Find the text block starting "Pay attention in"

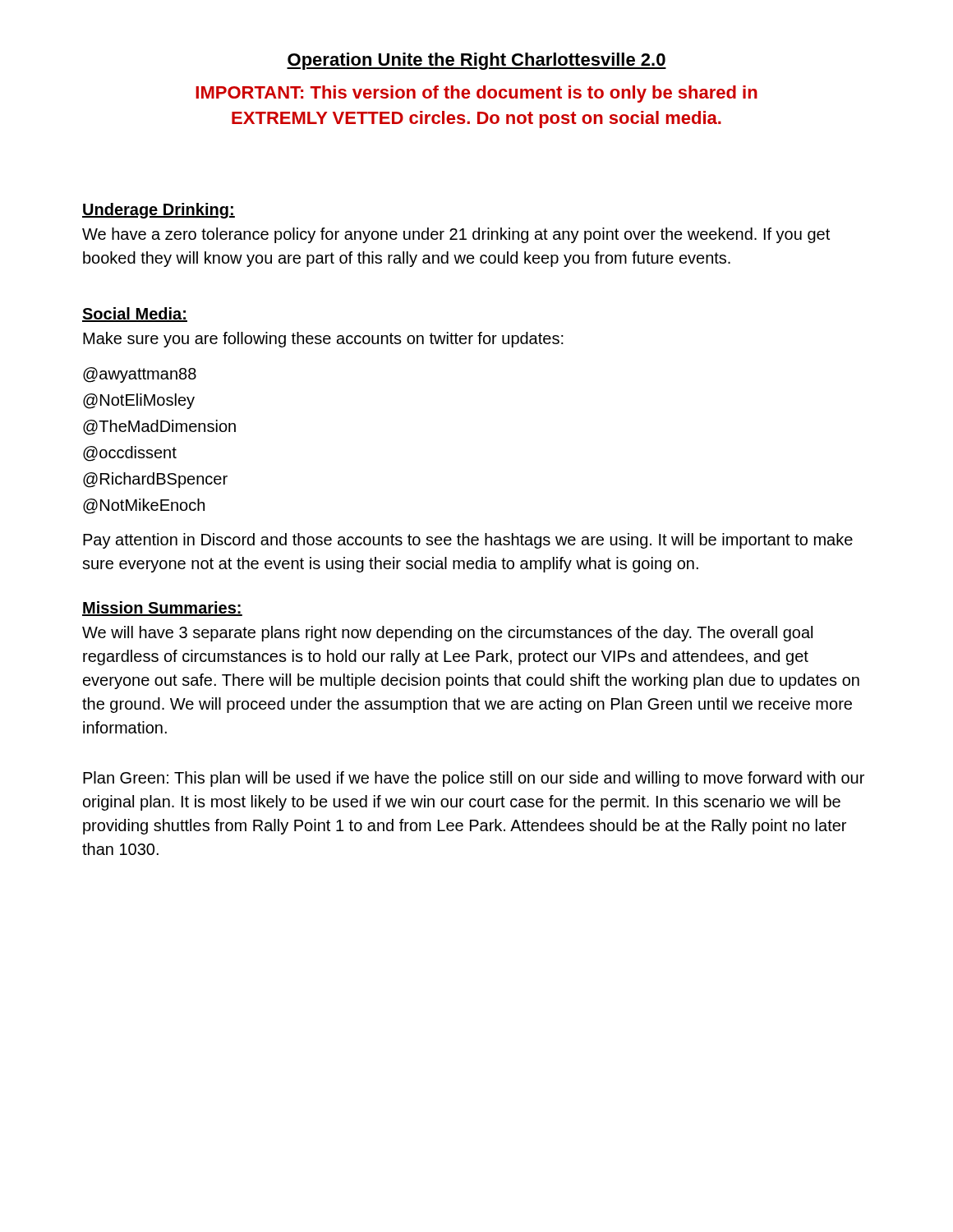[468, 551]
